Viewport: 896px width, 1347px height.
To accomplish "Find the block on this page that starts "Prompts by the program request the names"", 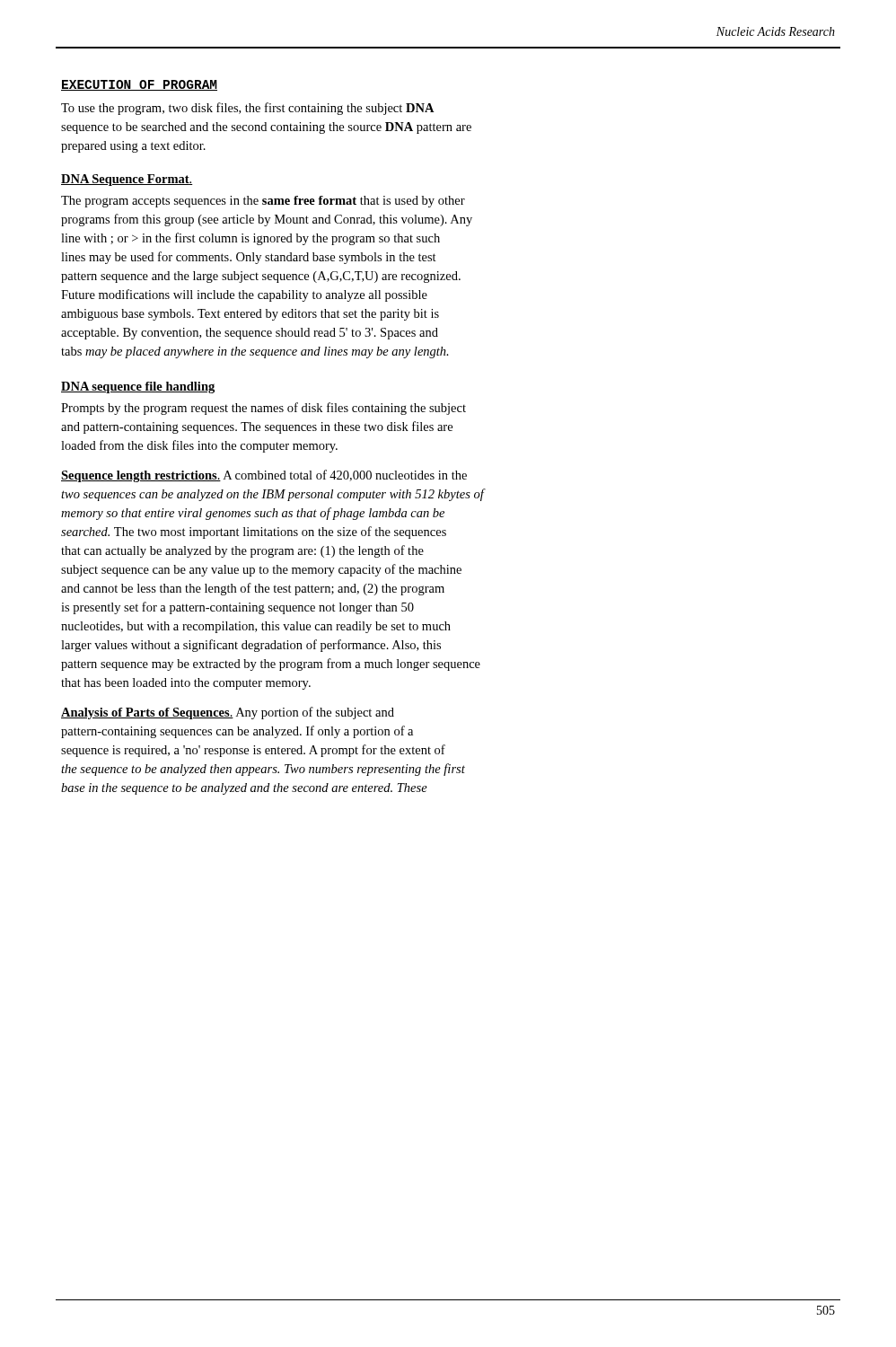I will tap(264, 427).
